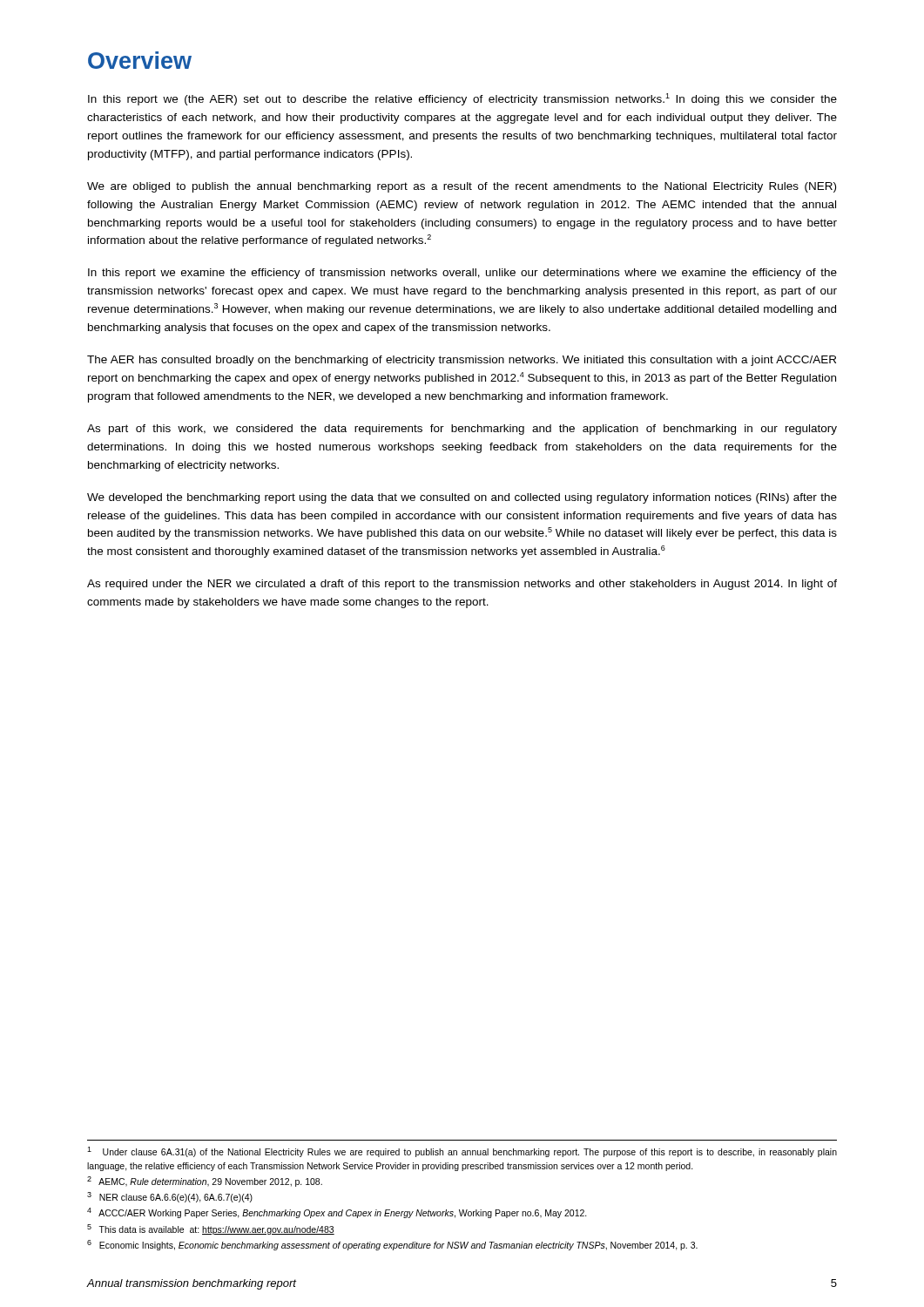Find the title
This screenshot has width=924, height=1307.
point(139,61)
